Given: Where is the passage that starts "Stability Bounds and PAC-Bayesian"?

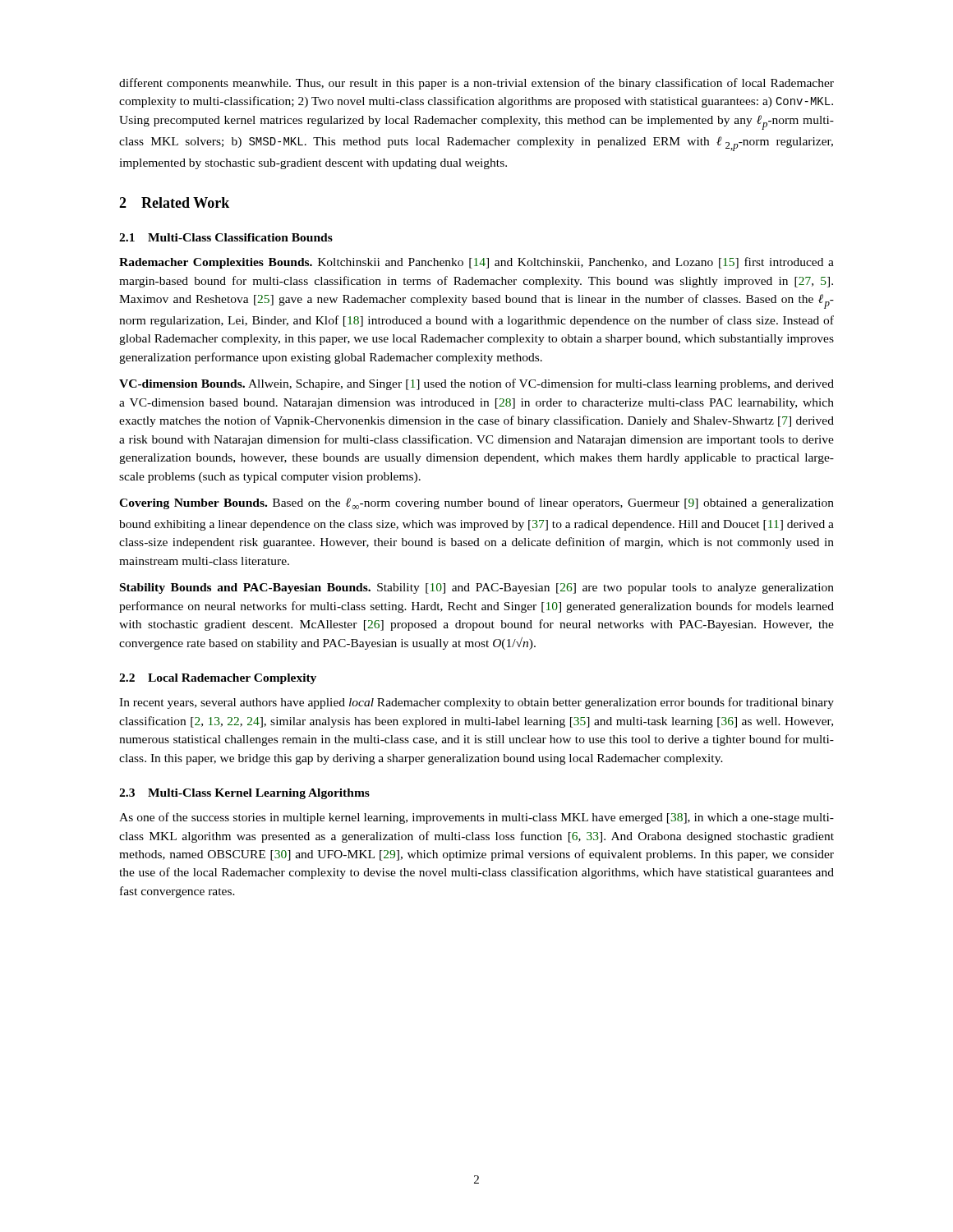Looking at the screenshot, I should pyautogui.click(x=476, y=615).
